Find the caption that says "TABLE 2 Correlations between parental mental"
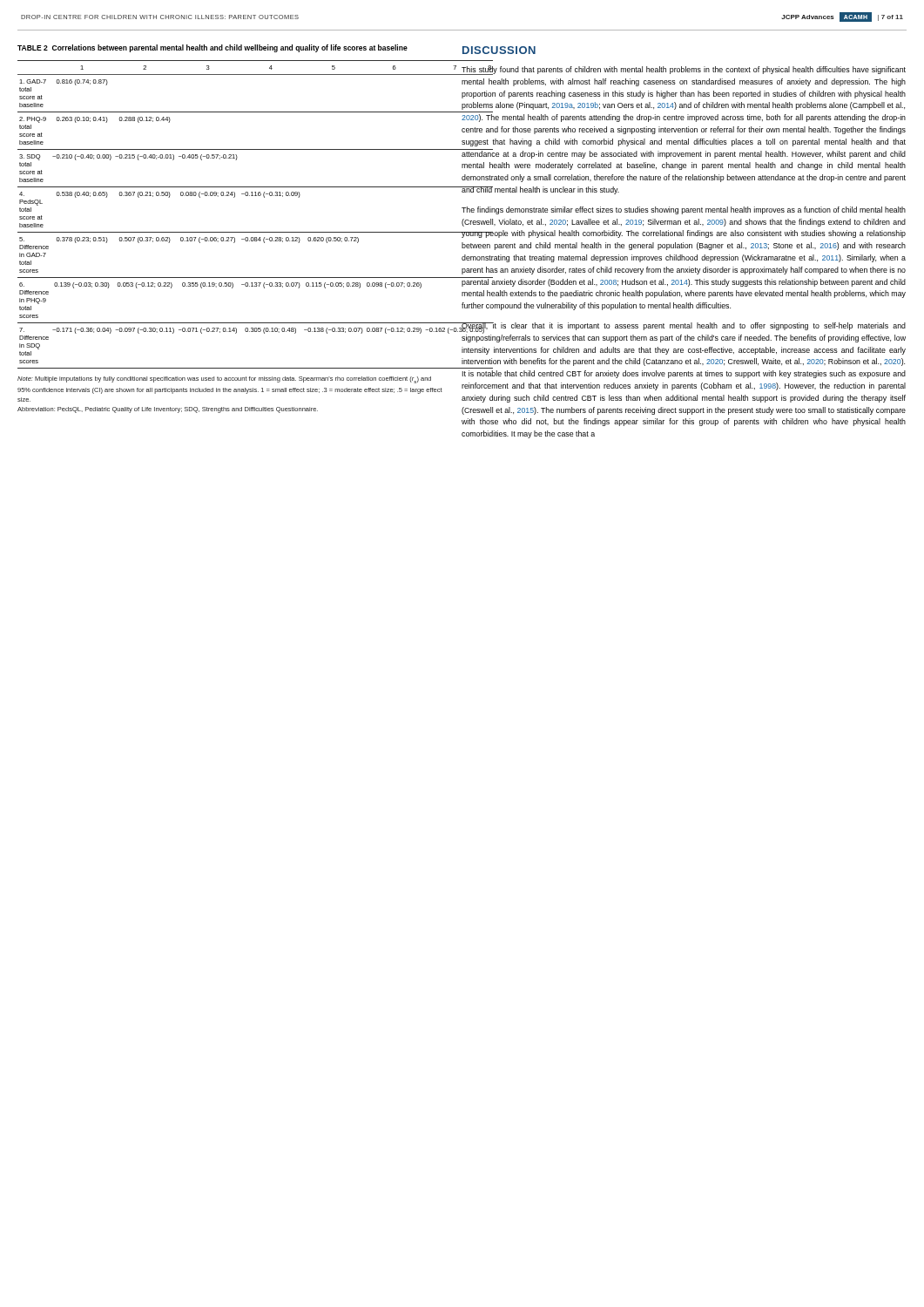The image size is (924, 1307). tap(212, 48)
